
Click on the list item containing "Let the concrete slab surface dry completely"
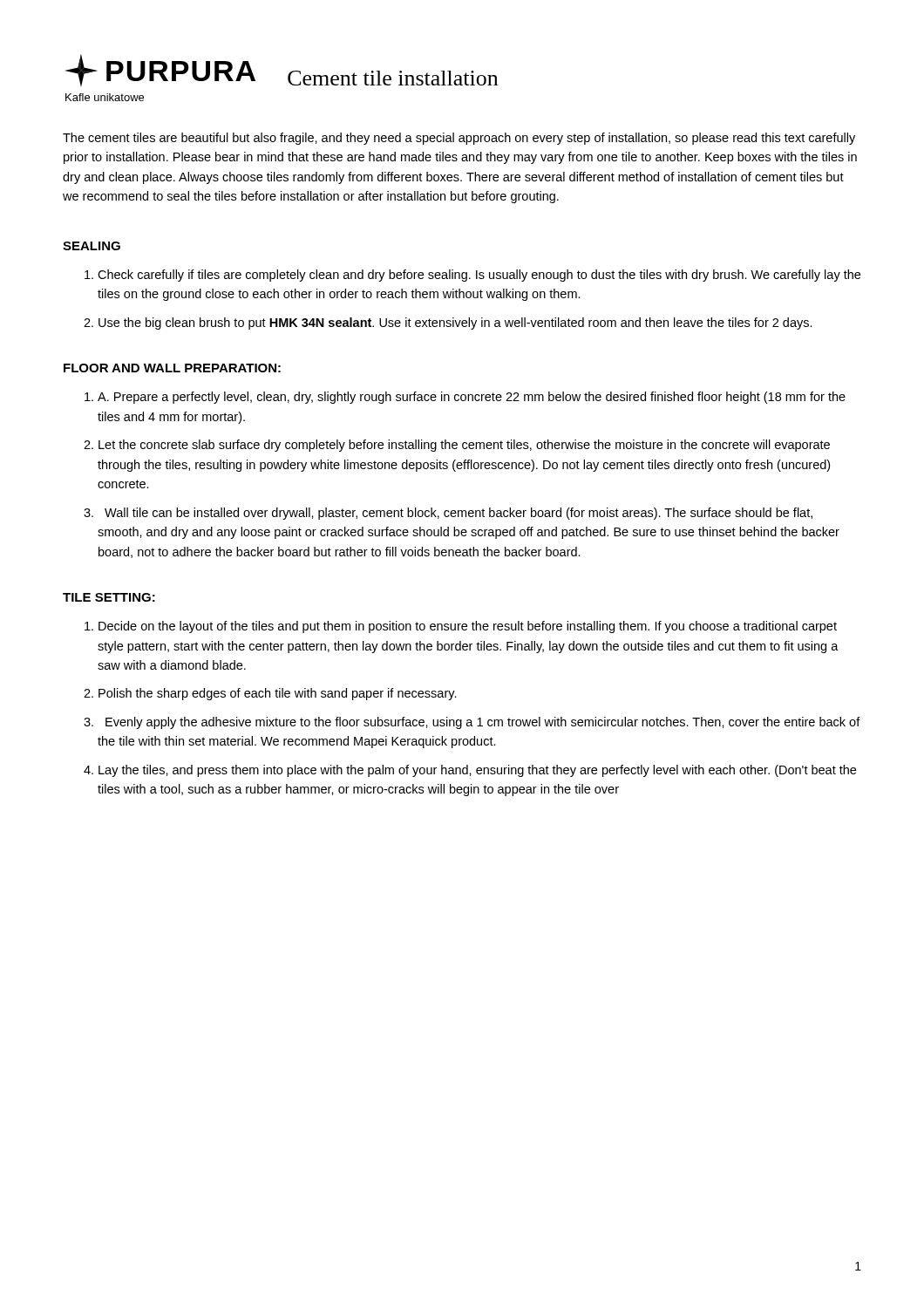pyautogui.click(x=464, y=464)
